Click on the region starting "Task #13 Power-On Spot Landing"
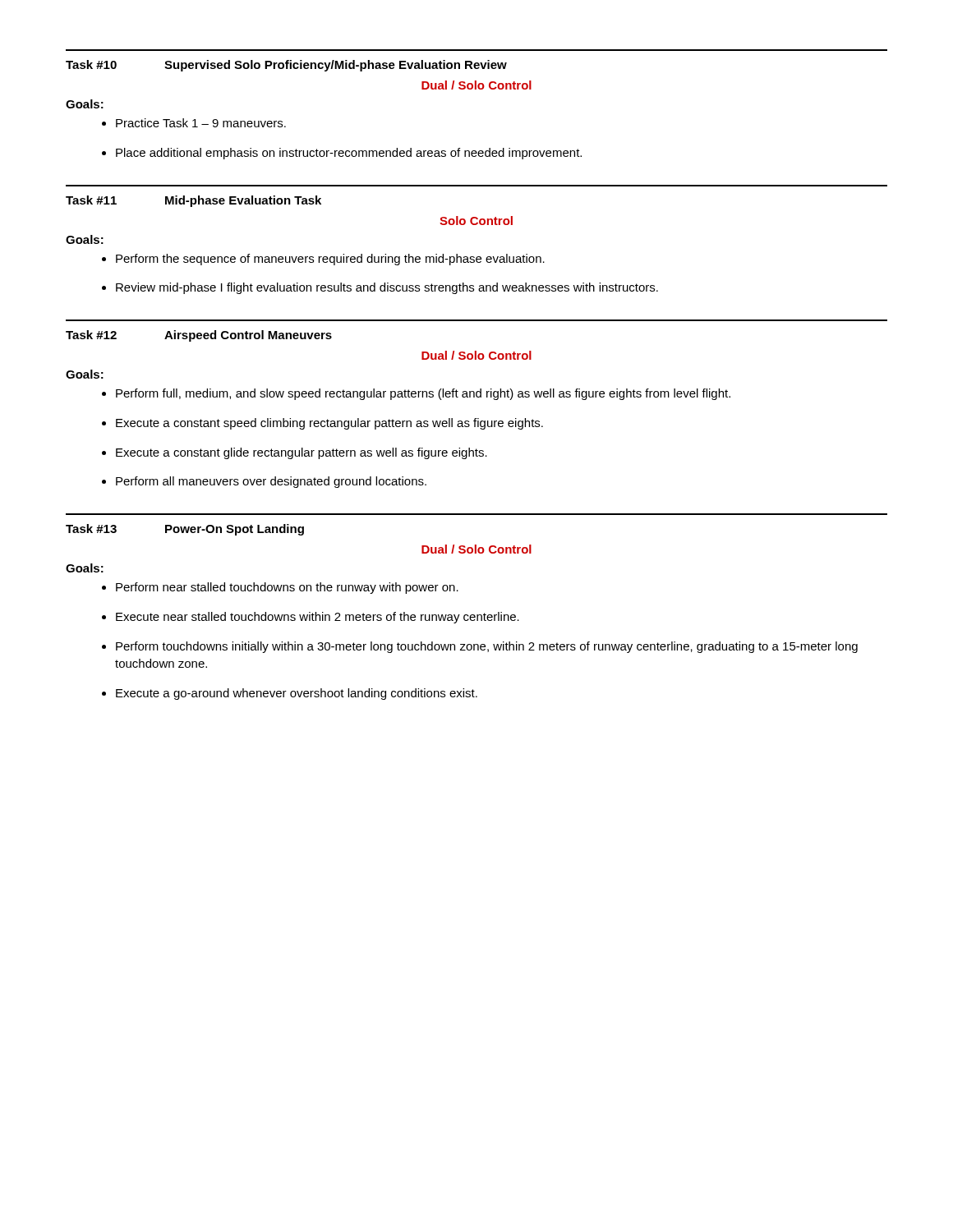 tap(185, 529)
